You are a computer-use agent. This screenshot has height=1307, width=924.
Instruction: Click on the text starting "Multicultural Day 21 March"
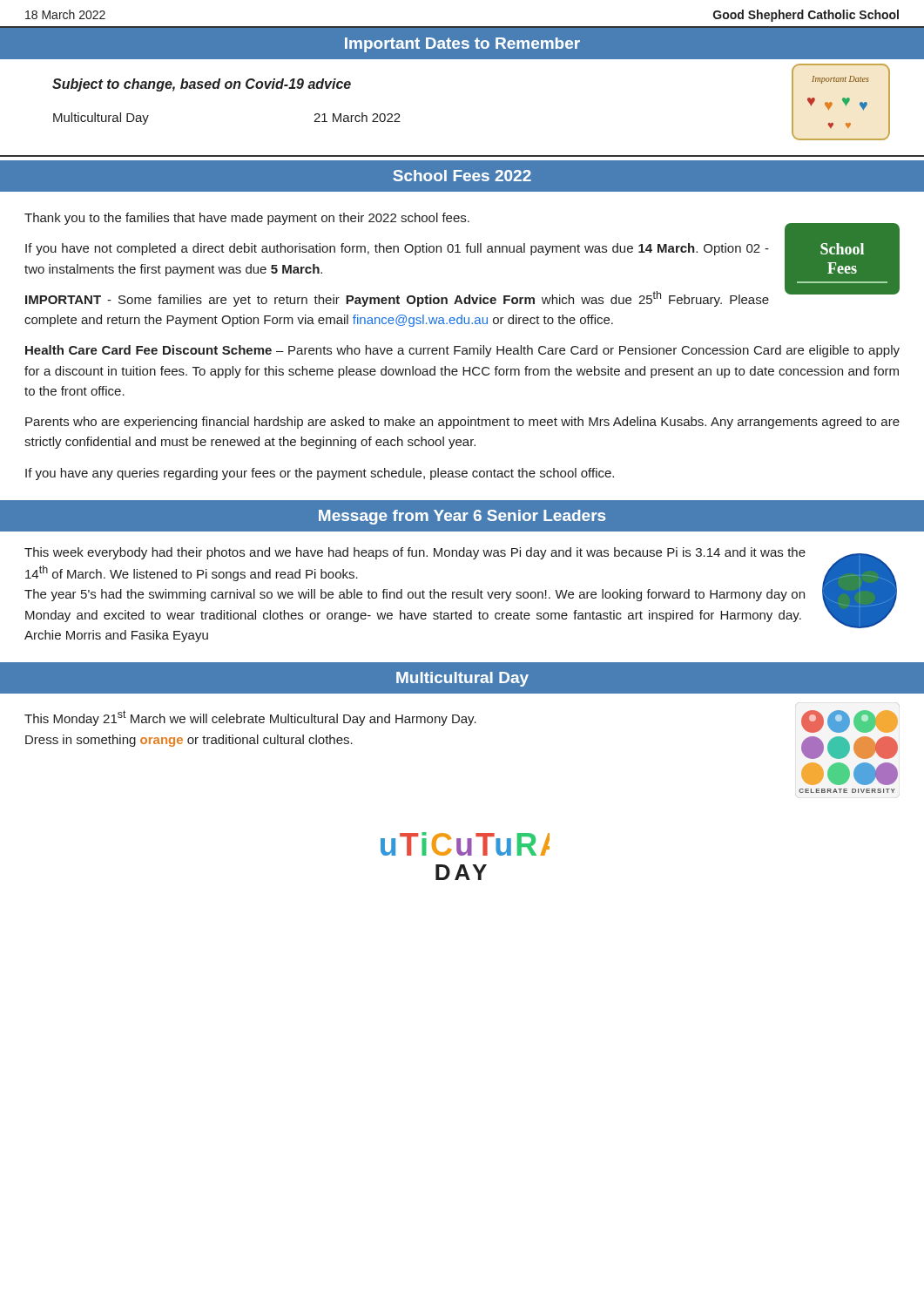point(98,118)
